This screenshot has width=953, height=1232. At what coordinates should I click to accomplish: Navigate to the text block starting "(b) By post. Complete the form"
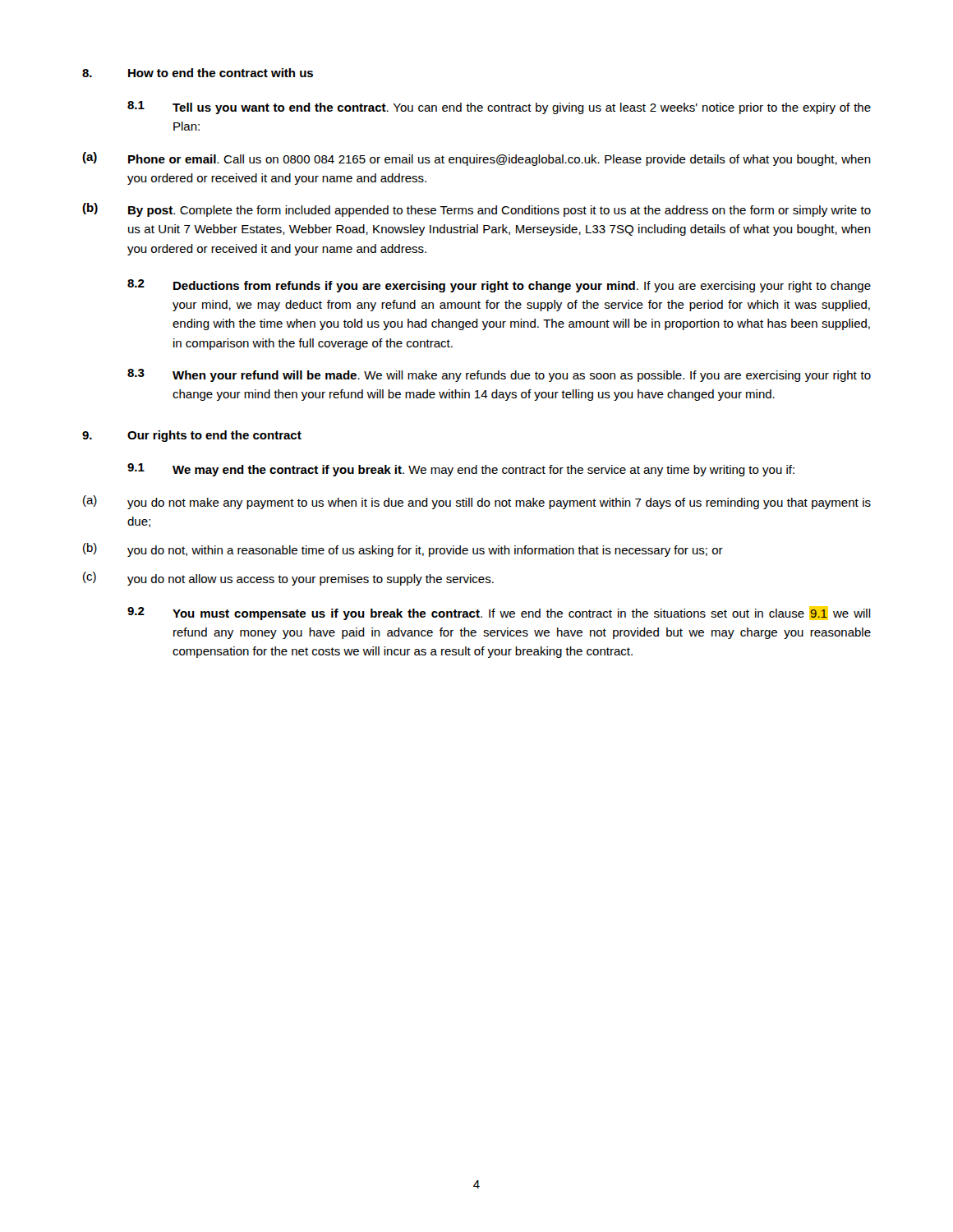(476, 229)
